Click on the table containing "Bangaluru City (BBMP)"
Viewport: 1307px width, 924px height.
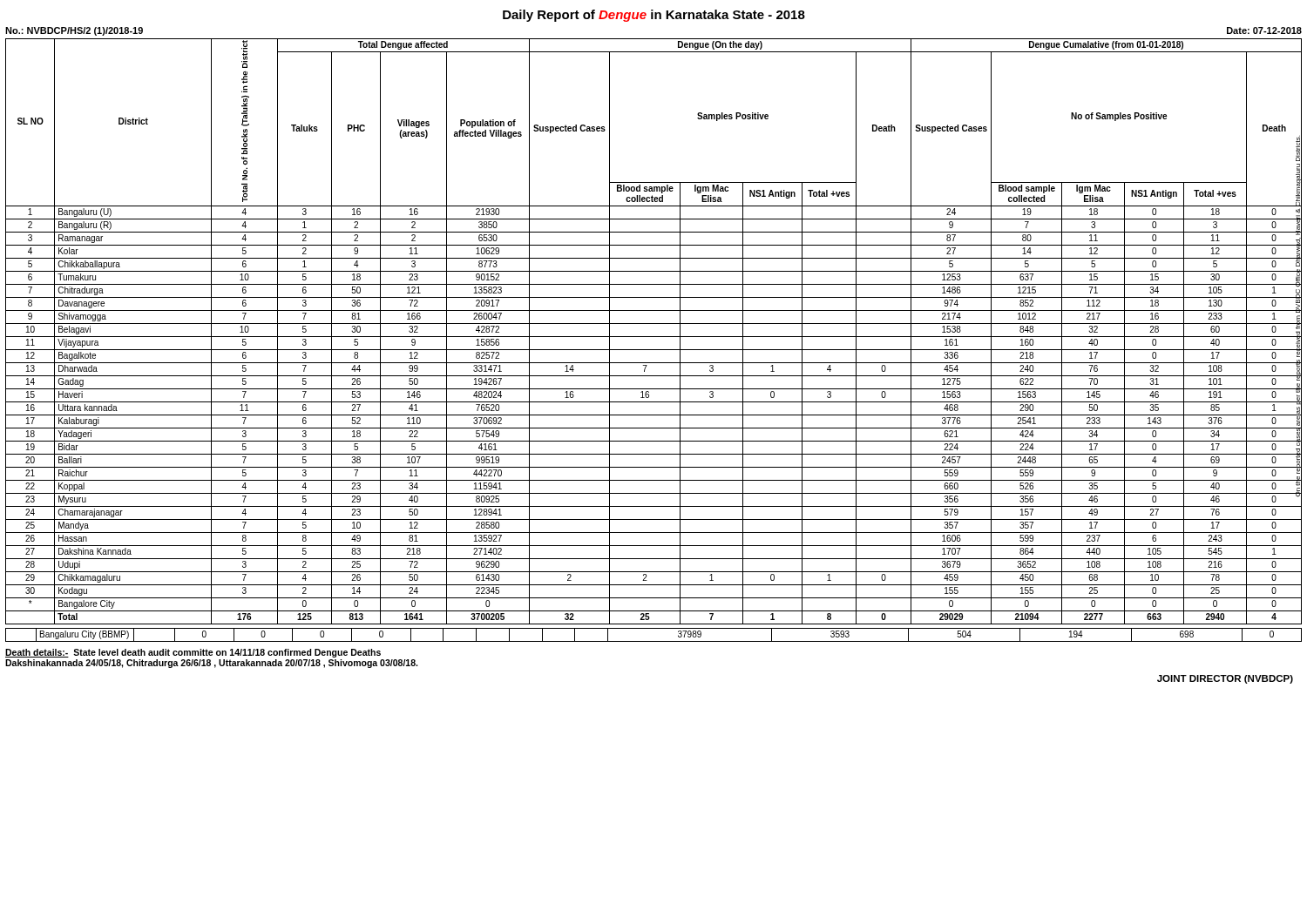[654, 635]
